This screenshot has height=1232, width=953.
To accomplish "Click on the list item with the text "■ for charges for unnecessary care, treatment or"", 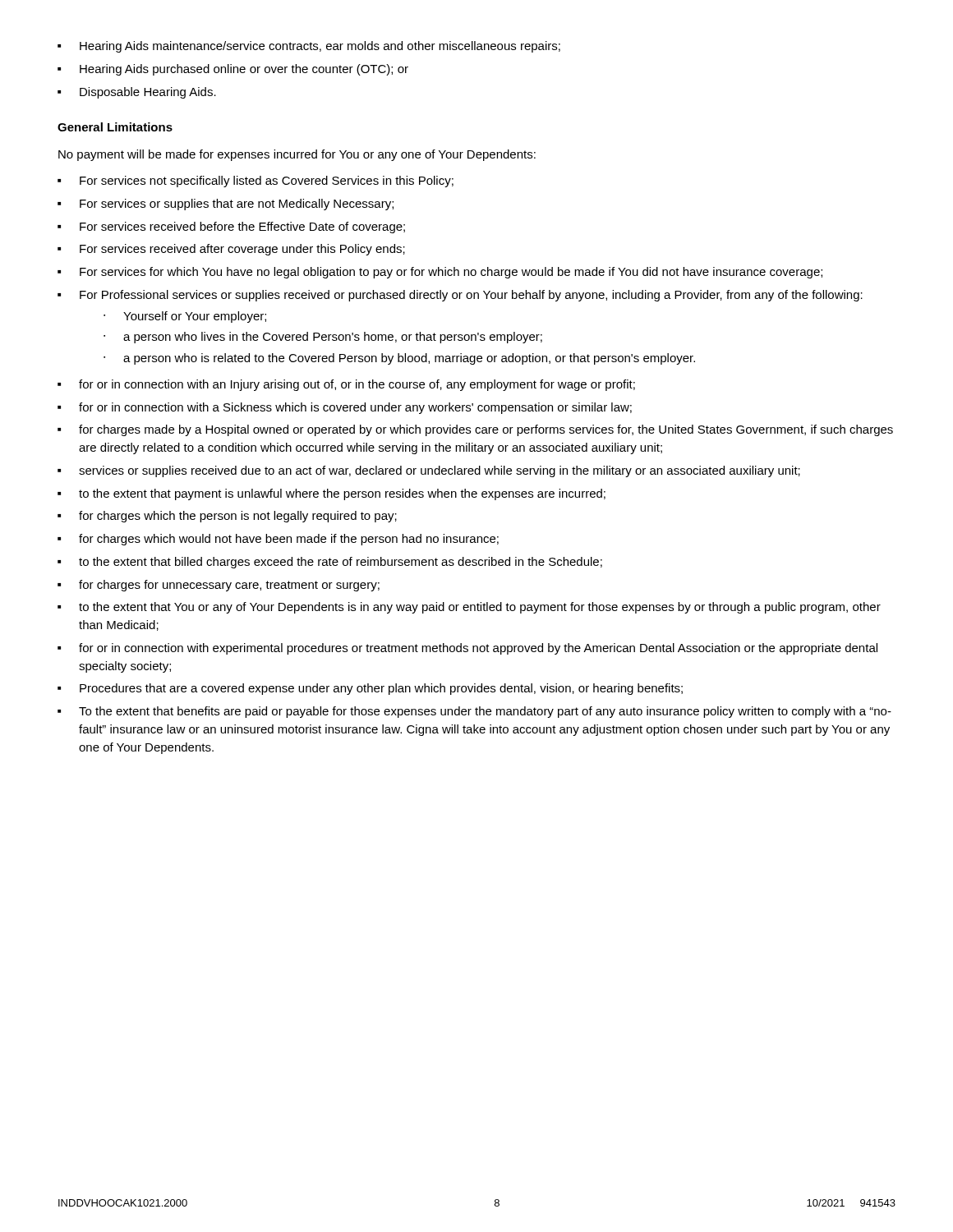I will 219,586.
